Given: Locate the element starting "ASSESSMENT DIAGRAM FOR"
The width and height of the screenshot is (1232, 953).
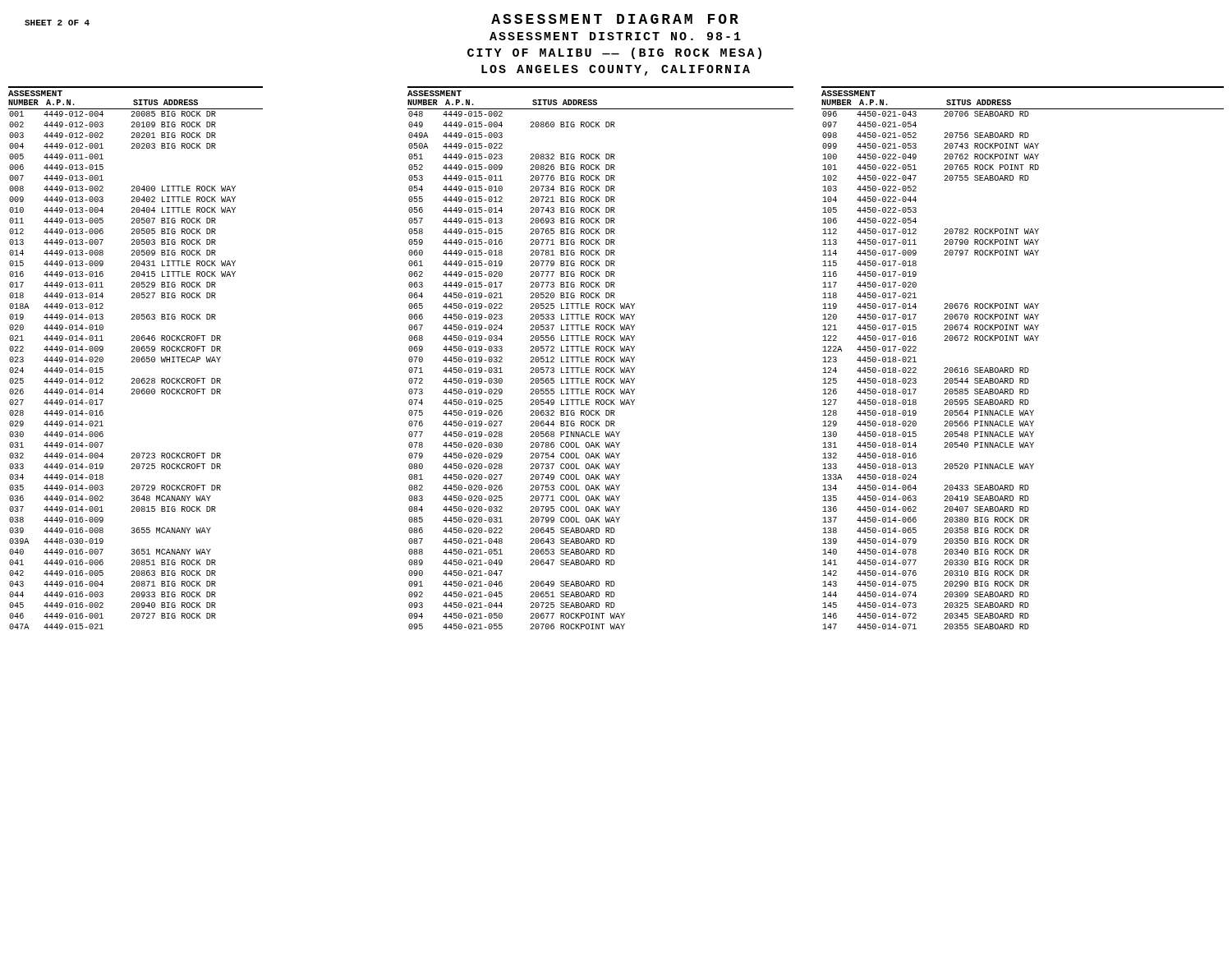Looking at the screenshot, I should (616, 44).
